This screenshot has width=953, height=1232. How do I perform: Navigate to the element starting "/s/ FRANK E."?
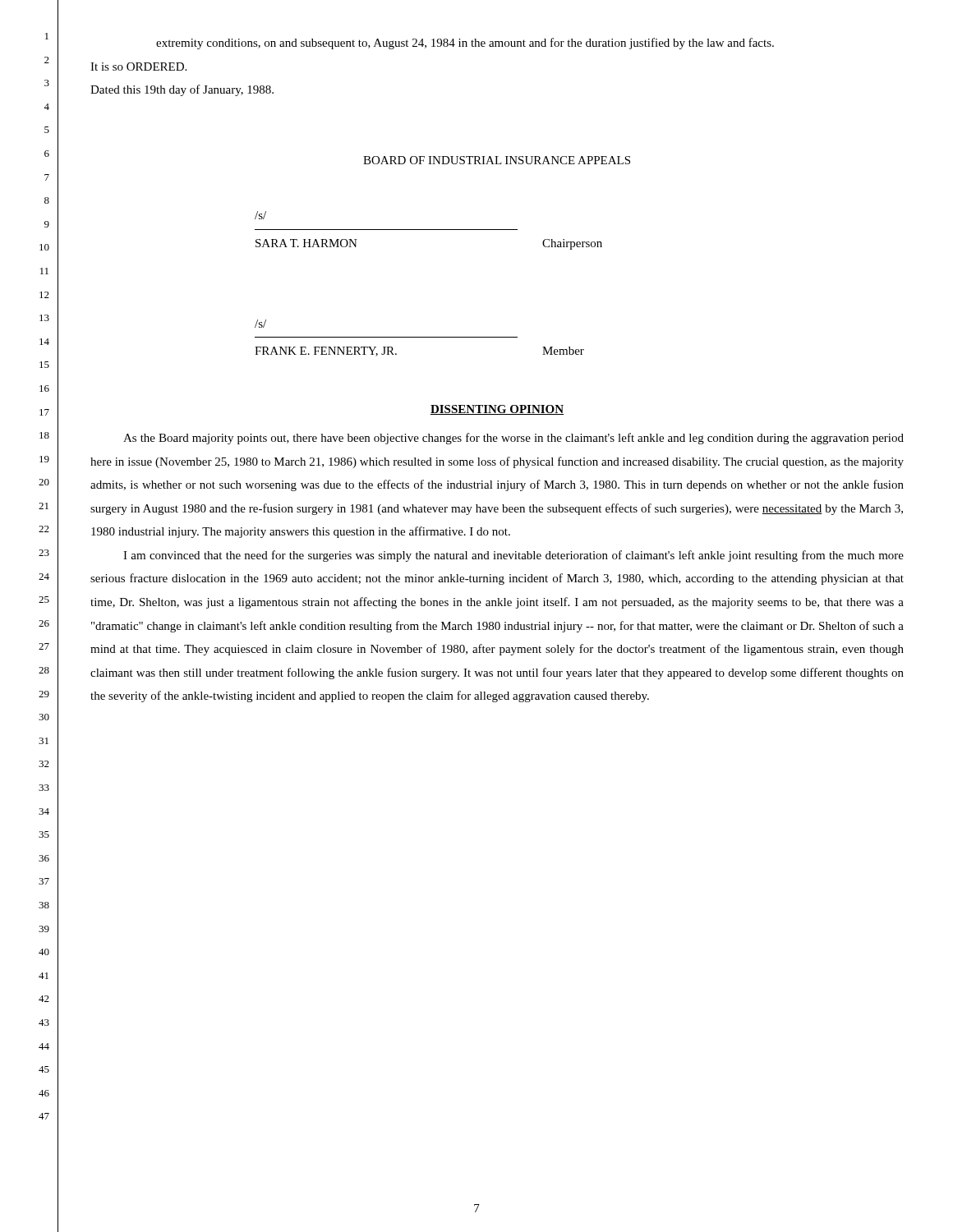(x=260, y=324)
